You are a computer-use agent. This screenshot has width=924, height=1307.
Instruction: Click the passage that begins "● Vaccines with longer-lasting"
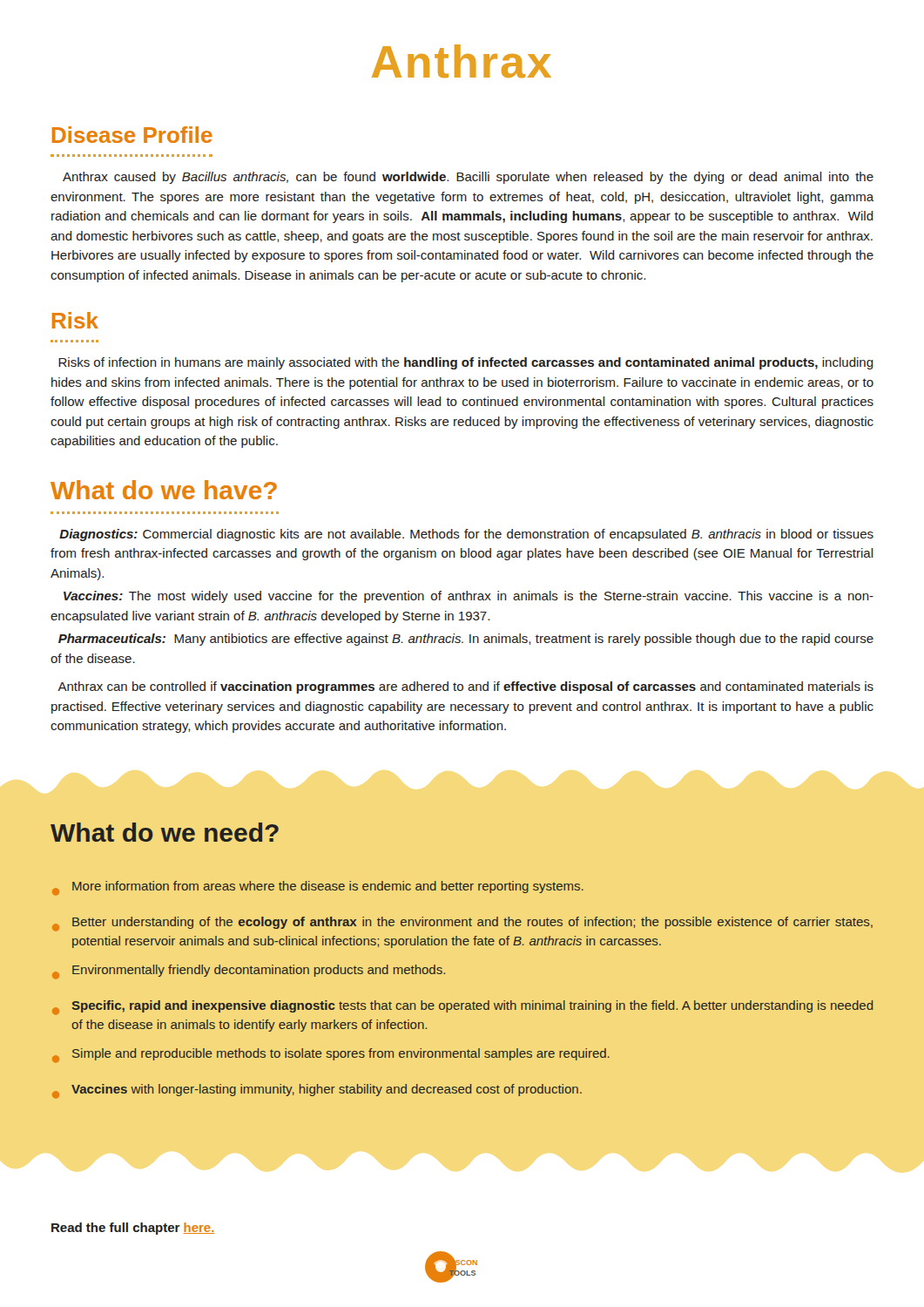coord(462,1093)
